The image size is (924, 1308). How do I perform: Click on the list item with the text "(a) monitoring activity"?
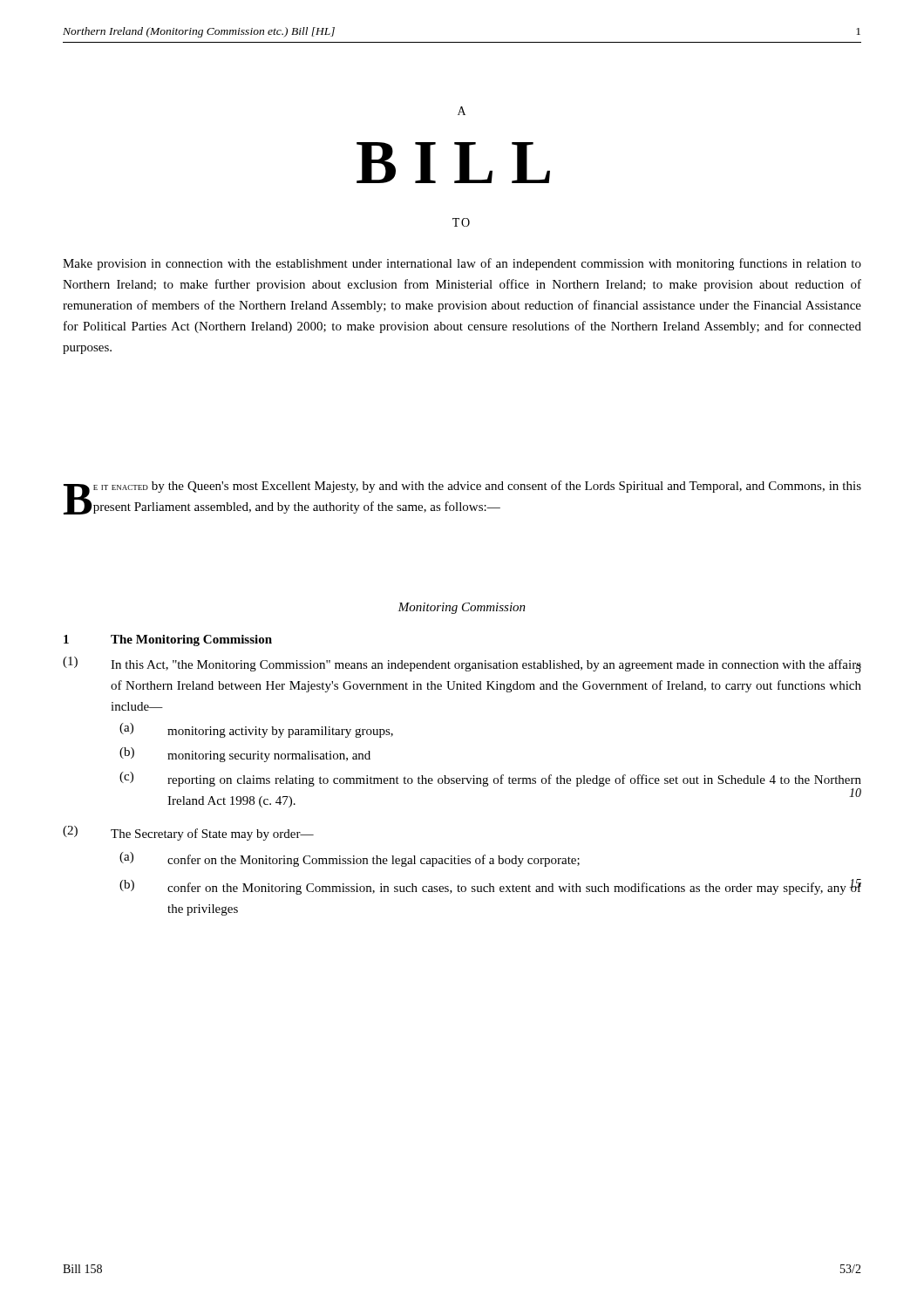256,730
